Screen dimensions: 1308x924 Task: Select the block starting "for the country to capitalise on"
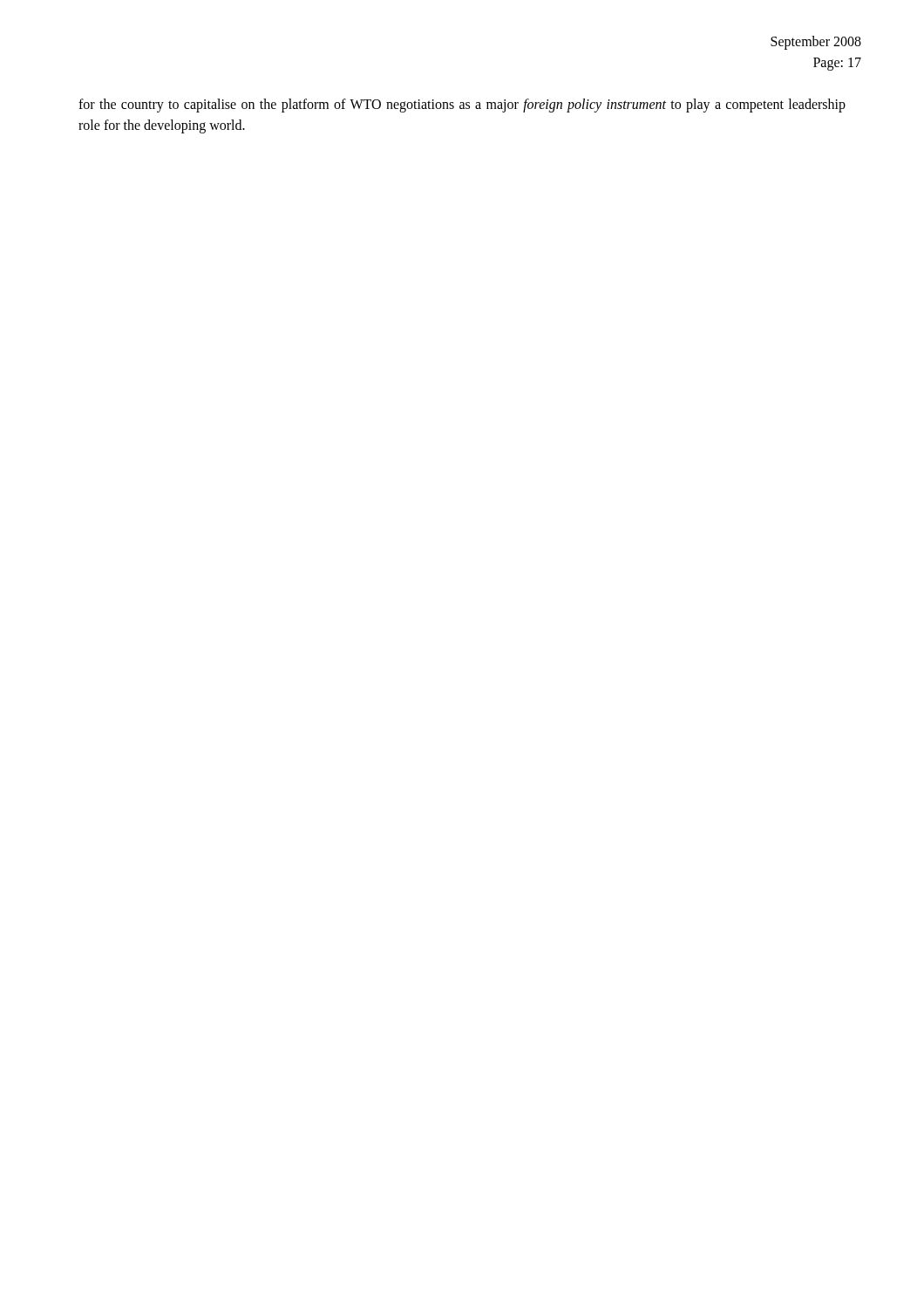[462, 115]
